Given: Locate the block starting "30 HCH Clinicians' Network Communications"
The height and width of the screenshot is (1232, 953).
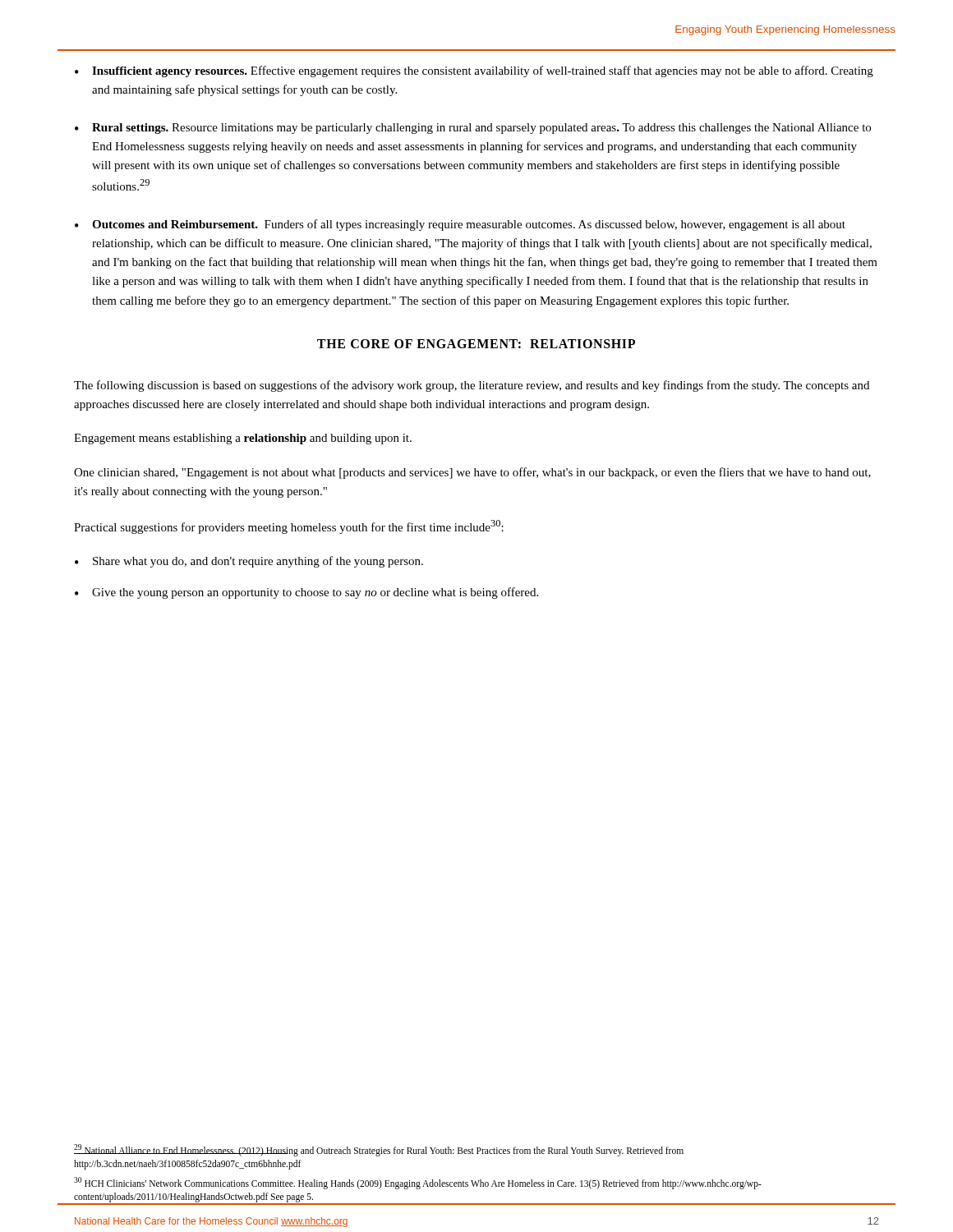Looking at the screenshot, I should [x=418, y=1189].
